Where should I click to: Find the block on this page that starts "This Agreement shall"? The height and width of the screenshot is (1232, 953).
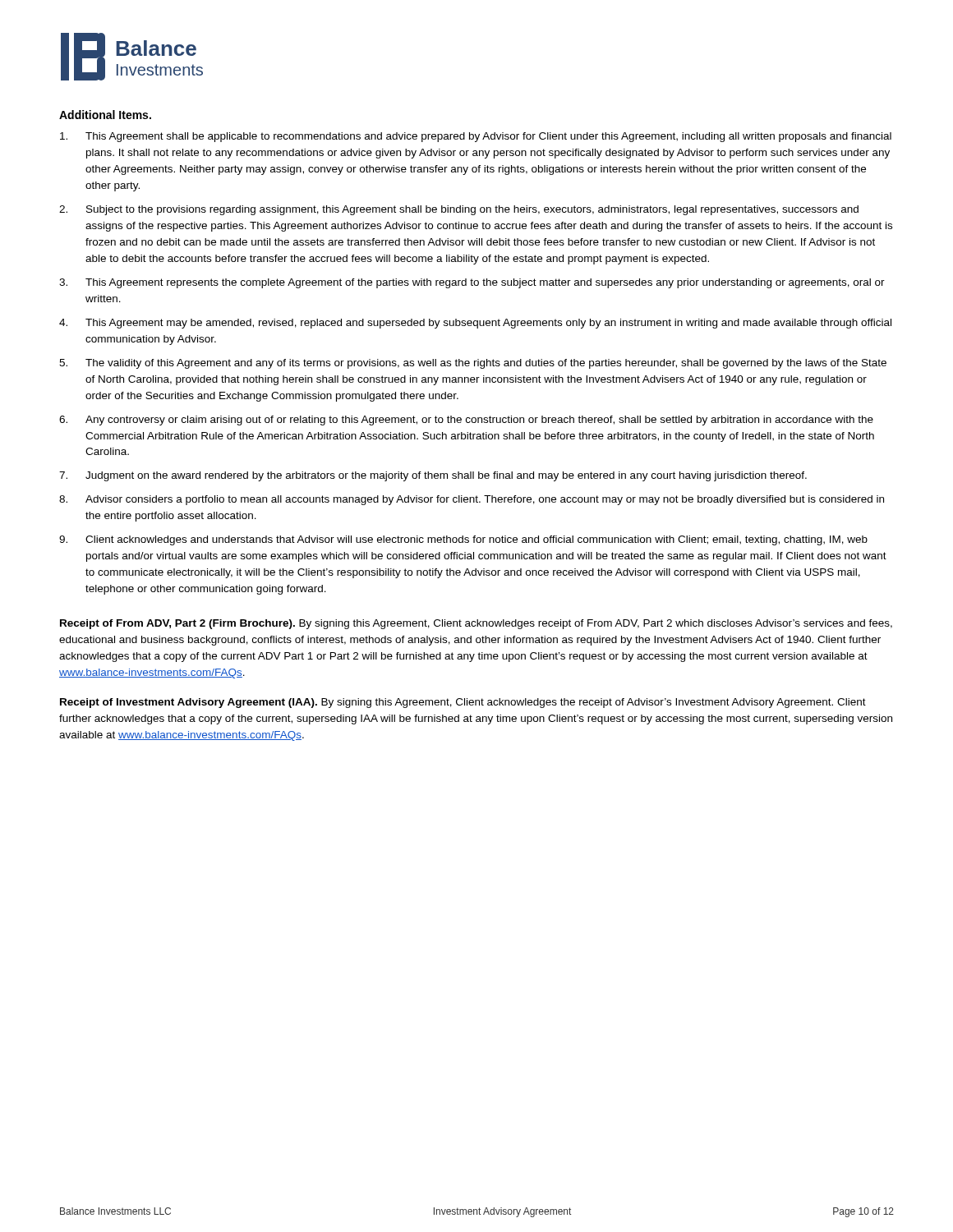476,161
